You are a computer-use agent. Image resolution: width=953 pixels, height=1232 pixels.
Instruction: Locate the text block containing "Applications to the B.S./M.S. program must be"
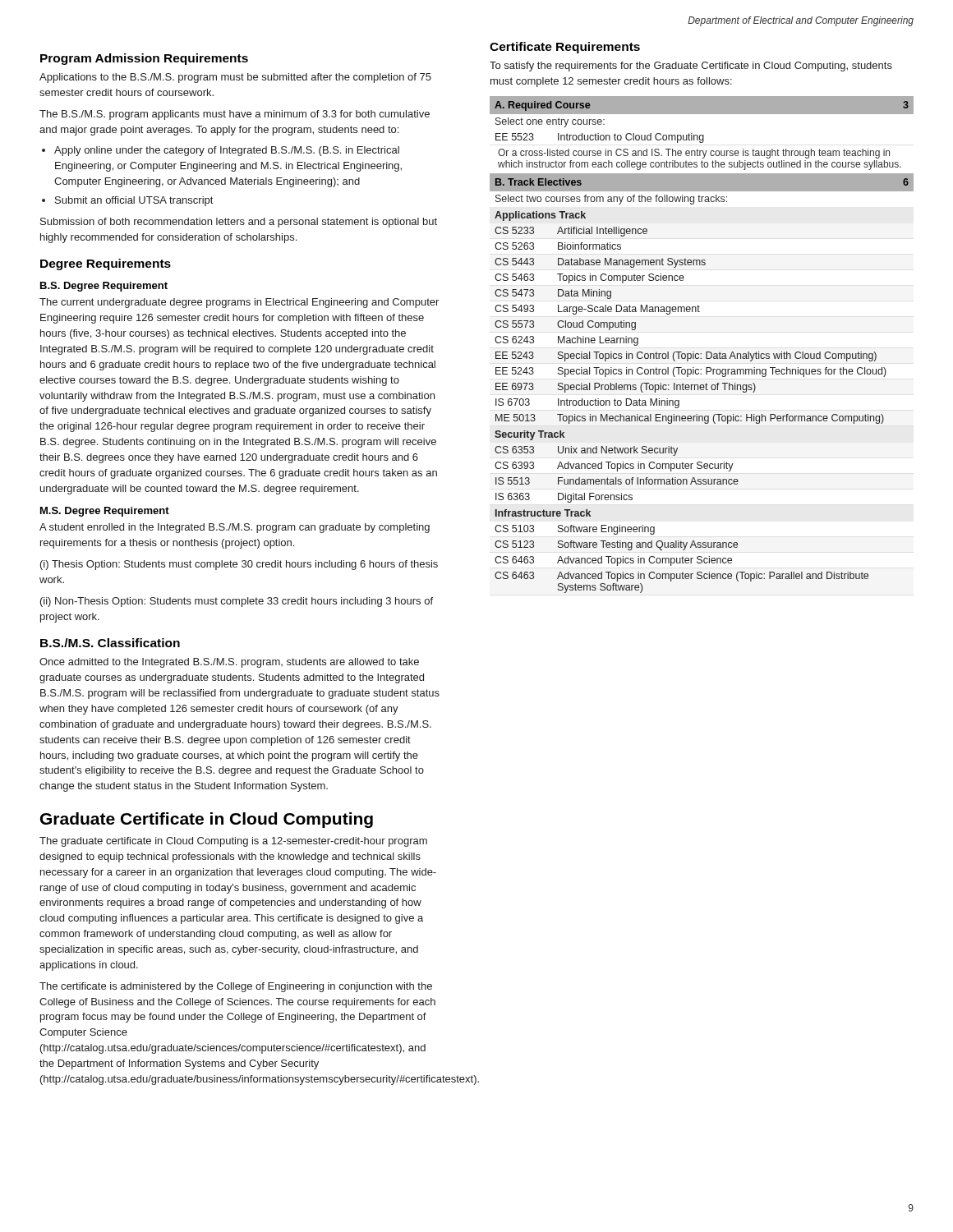pos(241,104)
